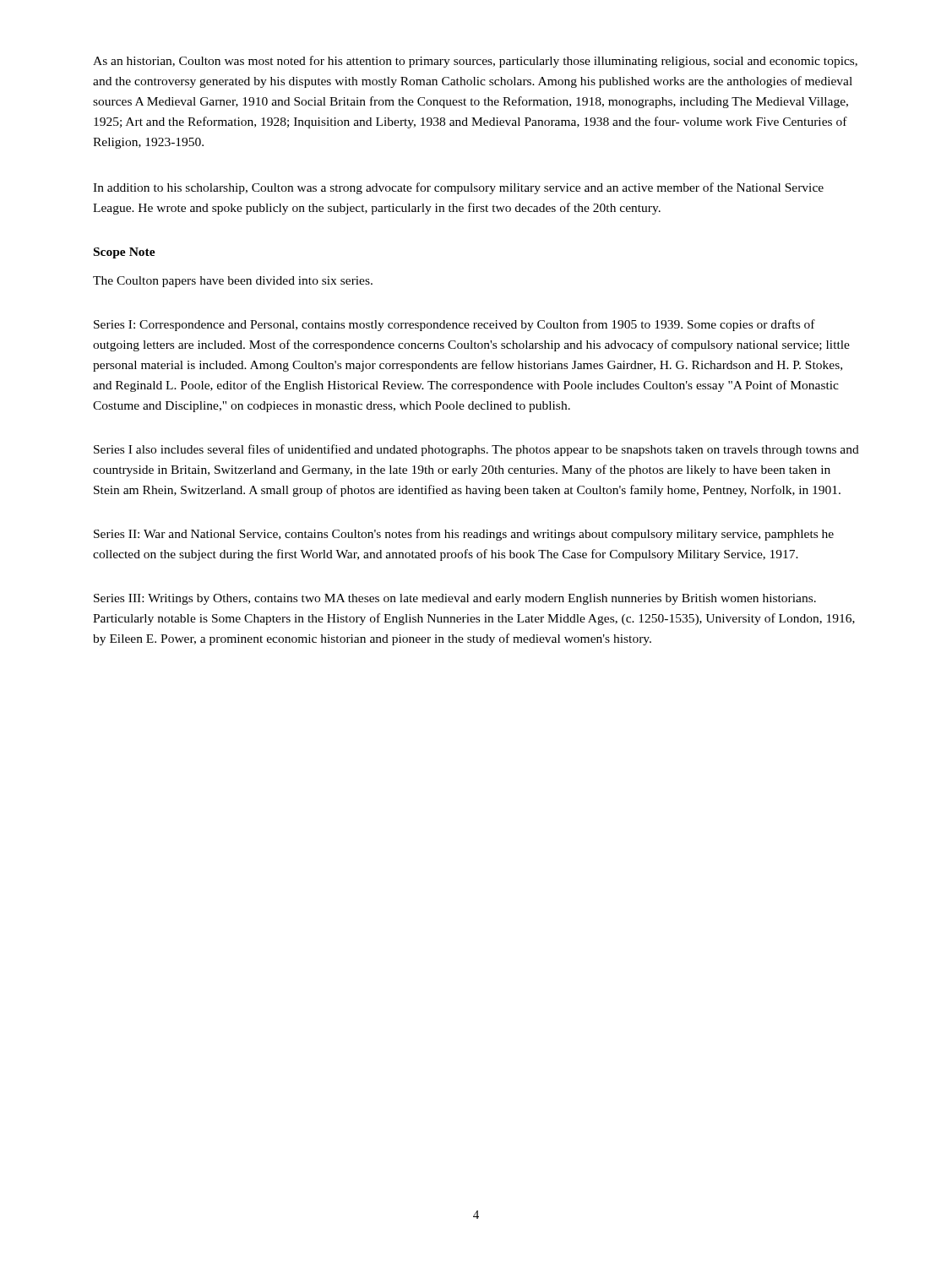Screen dimensions: 1267x952
Task: Point to the region starting "Series III: Writings by Others,"
Action: tap(474, 618)
